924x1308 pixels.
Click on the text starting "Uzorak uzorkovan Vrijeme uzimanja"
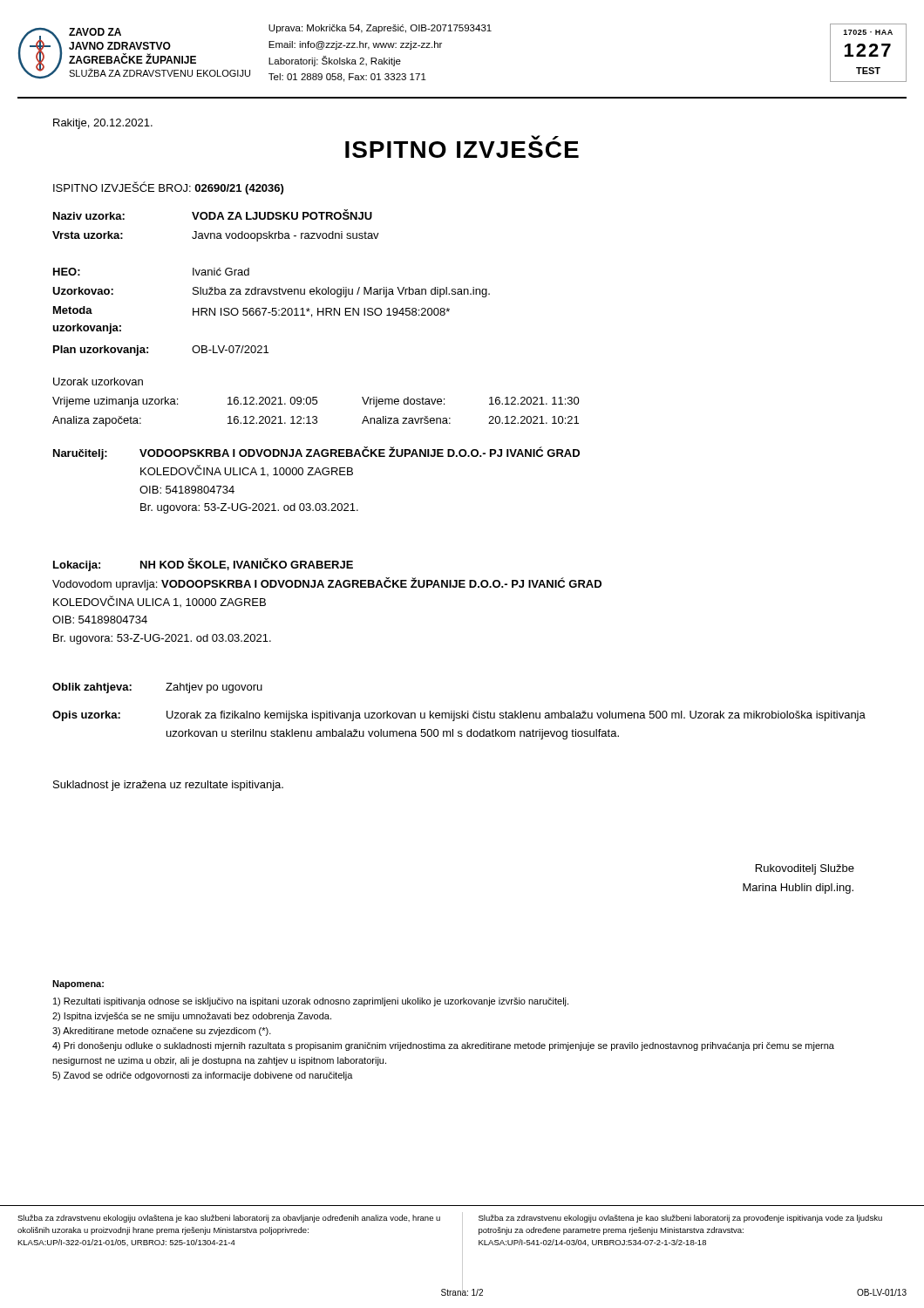98,382
